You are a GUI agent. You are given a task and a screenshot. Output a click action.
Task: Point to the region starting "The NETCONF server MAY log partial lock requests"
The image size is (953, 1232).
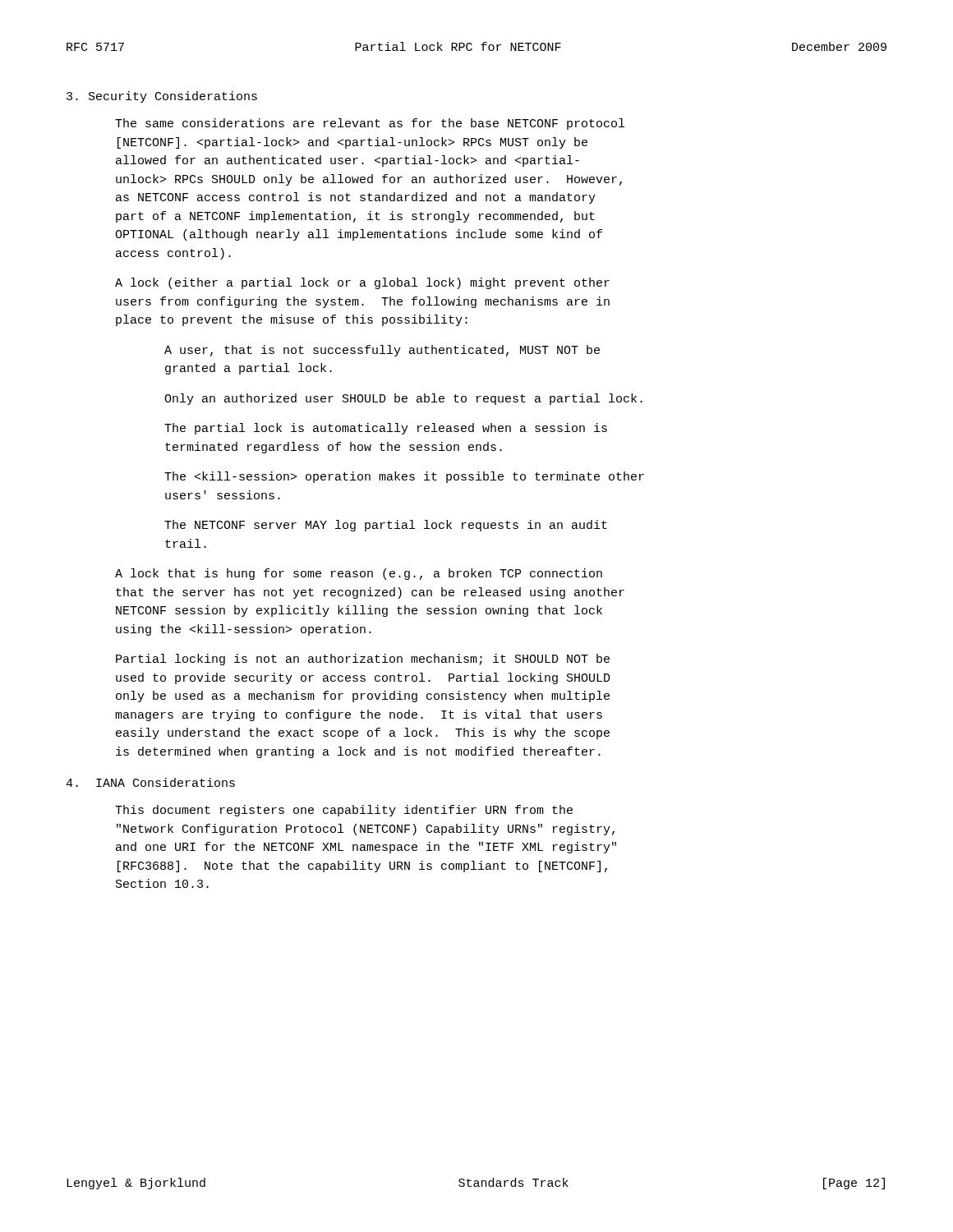(386, 535)
